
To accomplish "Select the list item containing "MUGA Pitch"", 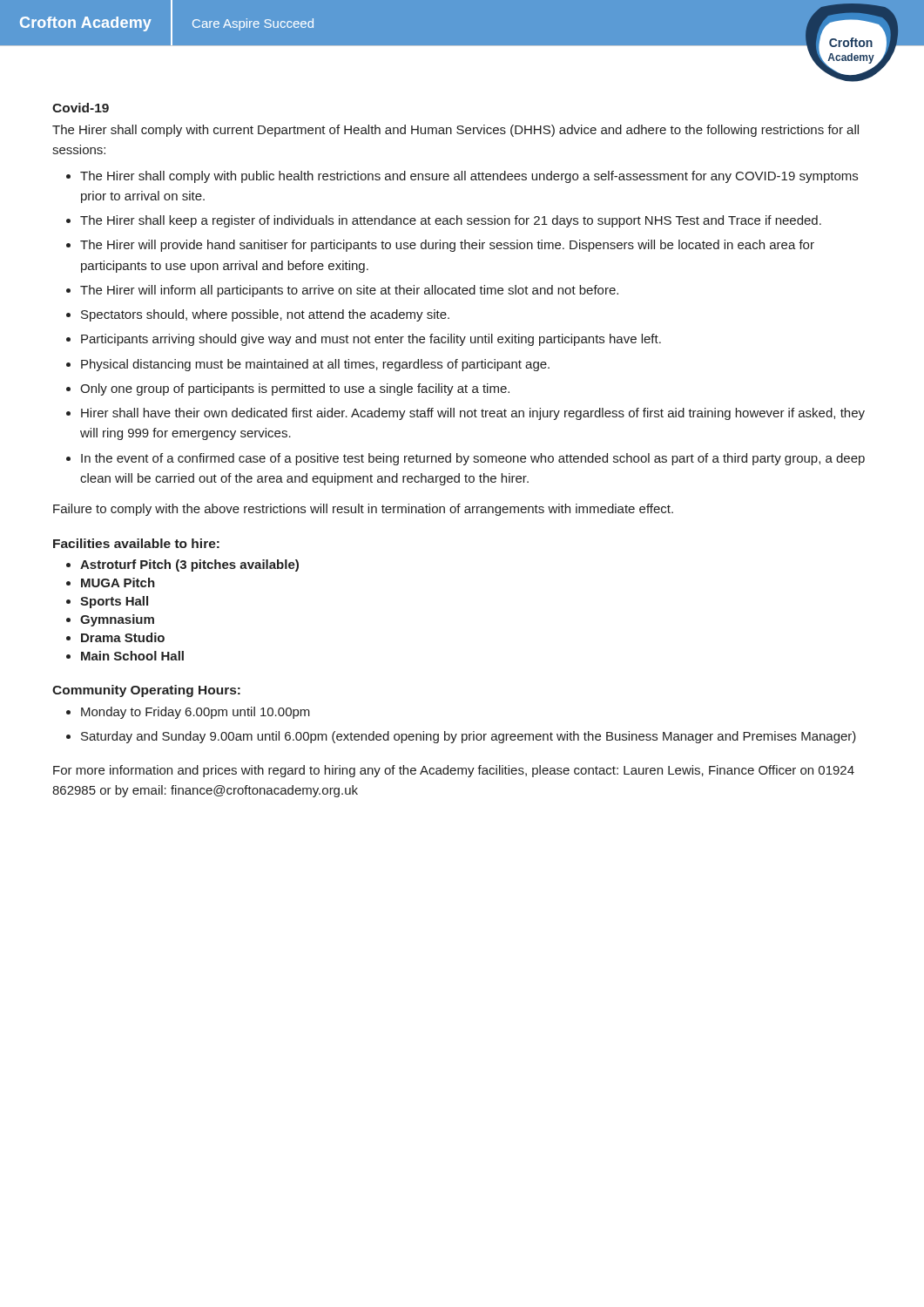I will click(118, 583).
